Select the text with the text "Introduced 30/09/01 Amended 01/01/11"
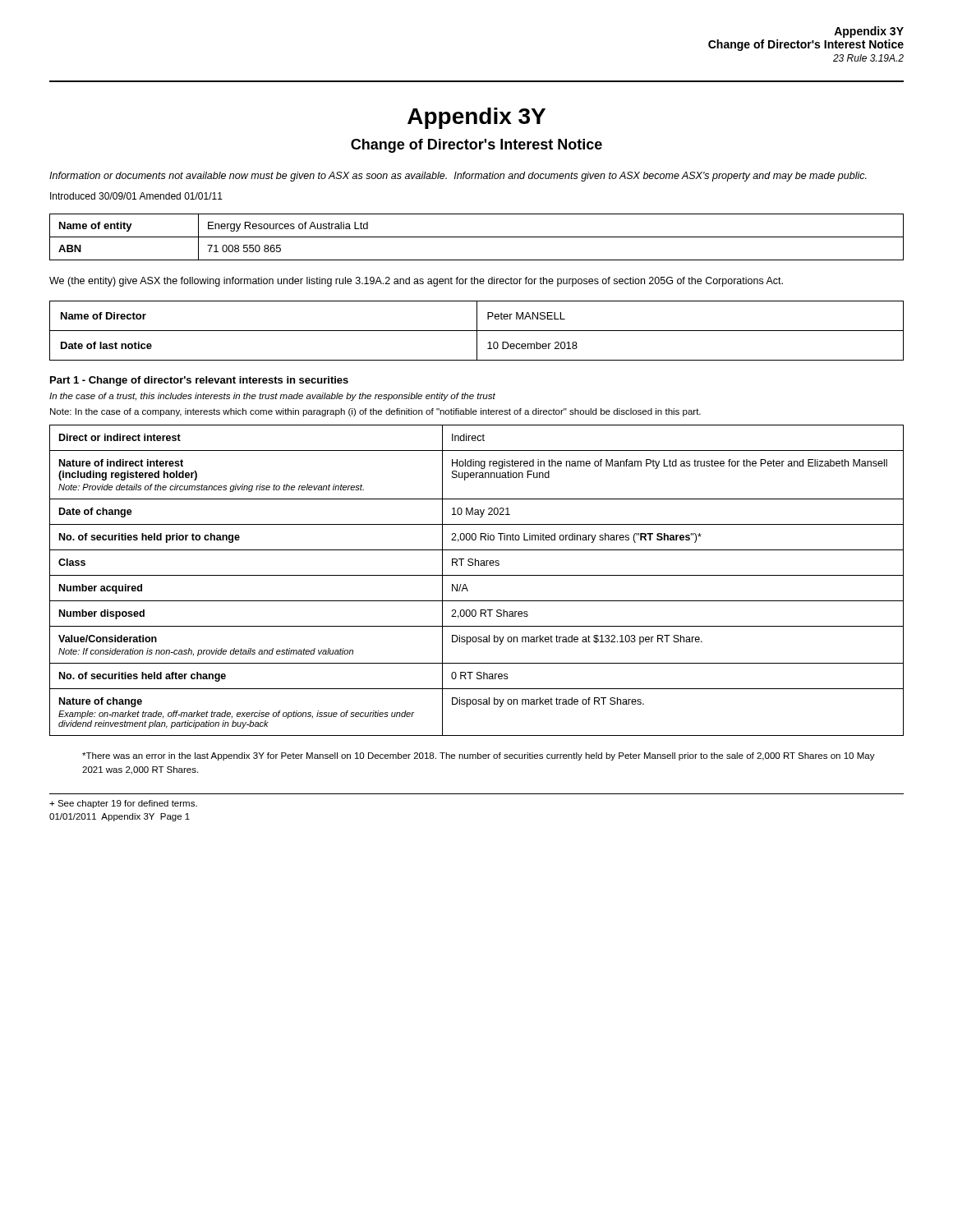 coord(136,196)
